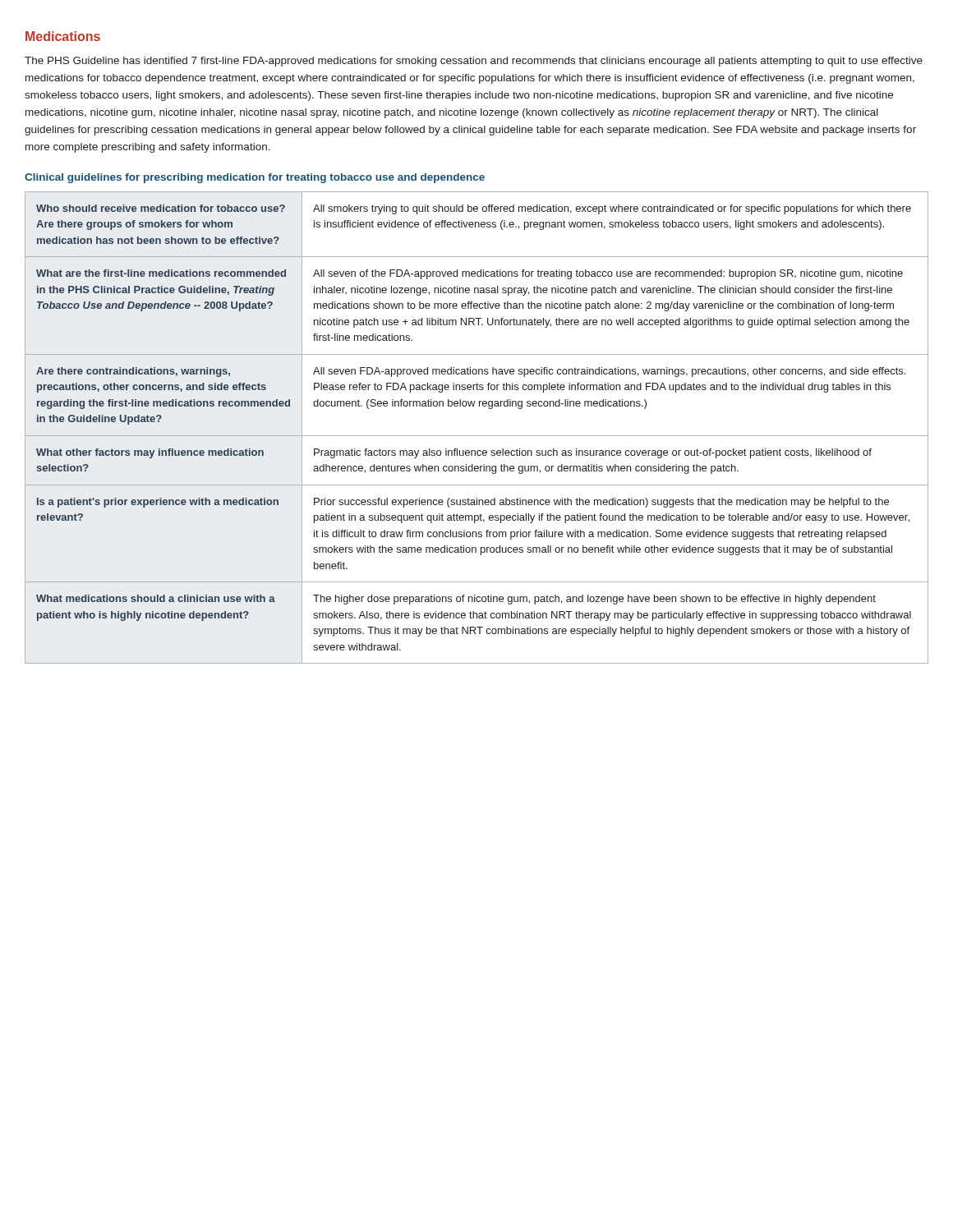Point to the region starting "The PHS Guideline has identified 7"

tap(474, 103)
